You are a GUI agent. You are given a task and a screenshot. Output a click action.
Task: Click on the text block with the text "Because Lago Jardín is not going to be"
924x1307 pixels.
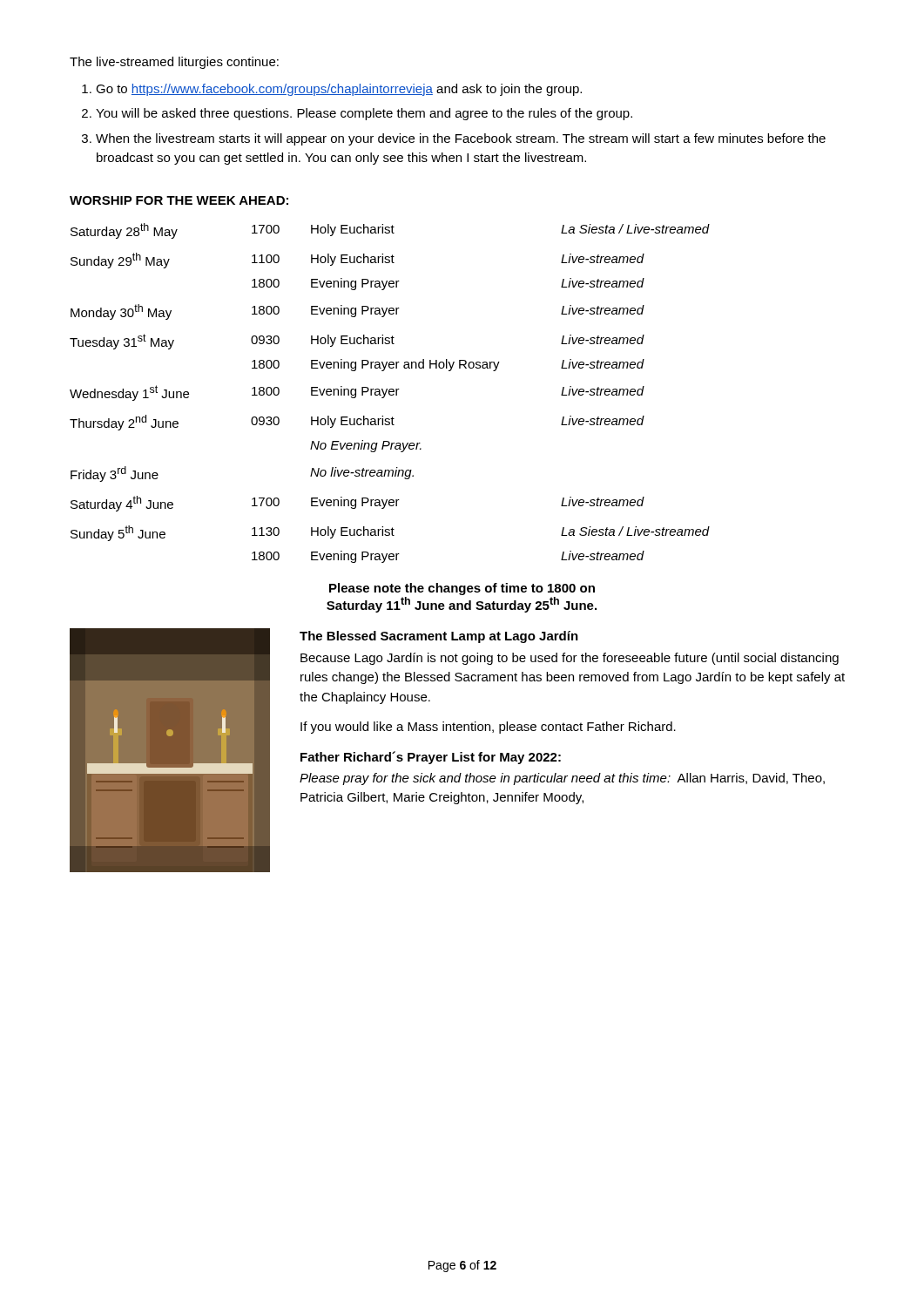(572, 677)
